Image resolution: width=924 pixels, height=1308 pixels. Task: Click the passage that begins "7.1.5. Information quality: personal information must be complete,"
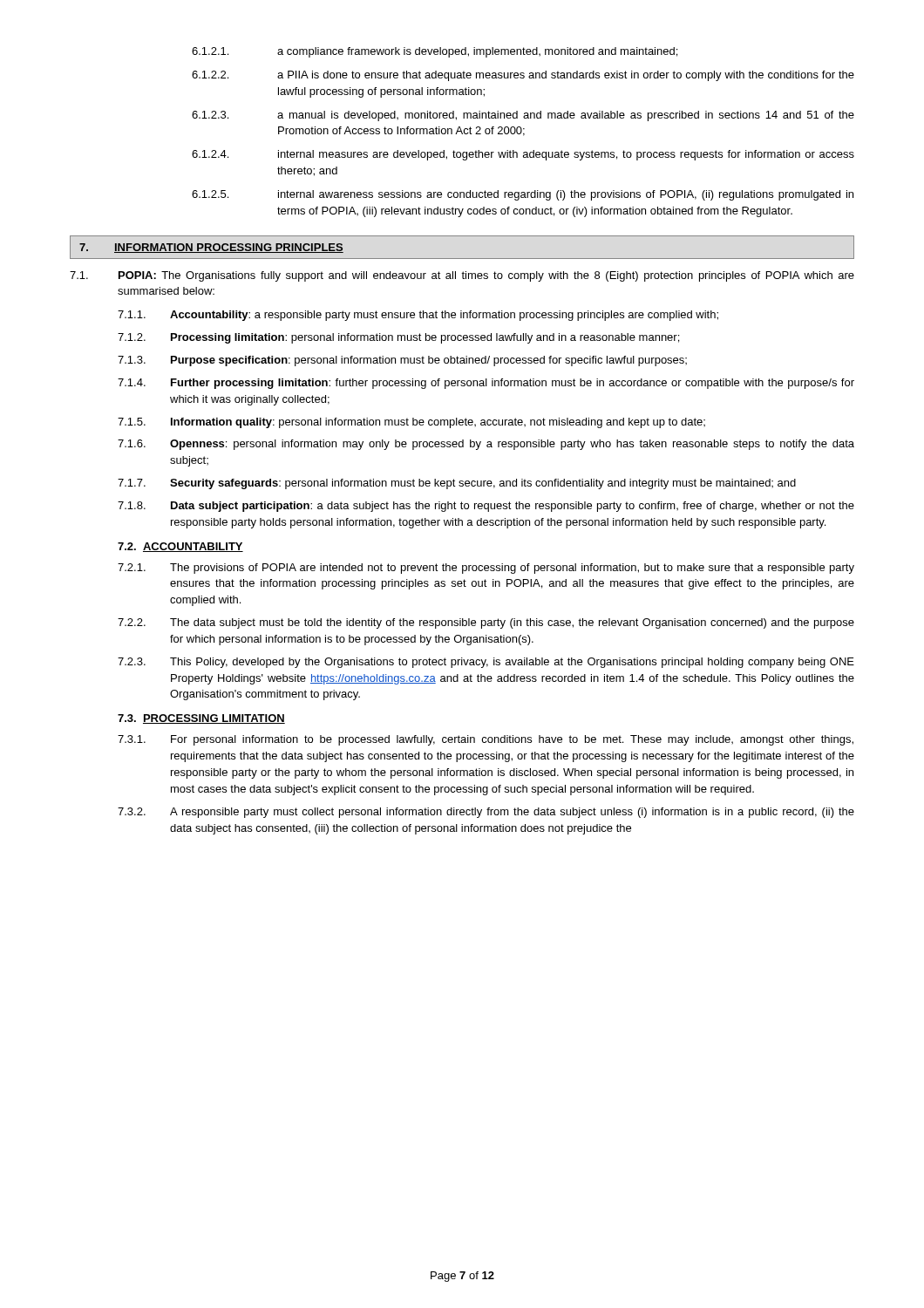point(486,422)
